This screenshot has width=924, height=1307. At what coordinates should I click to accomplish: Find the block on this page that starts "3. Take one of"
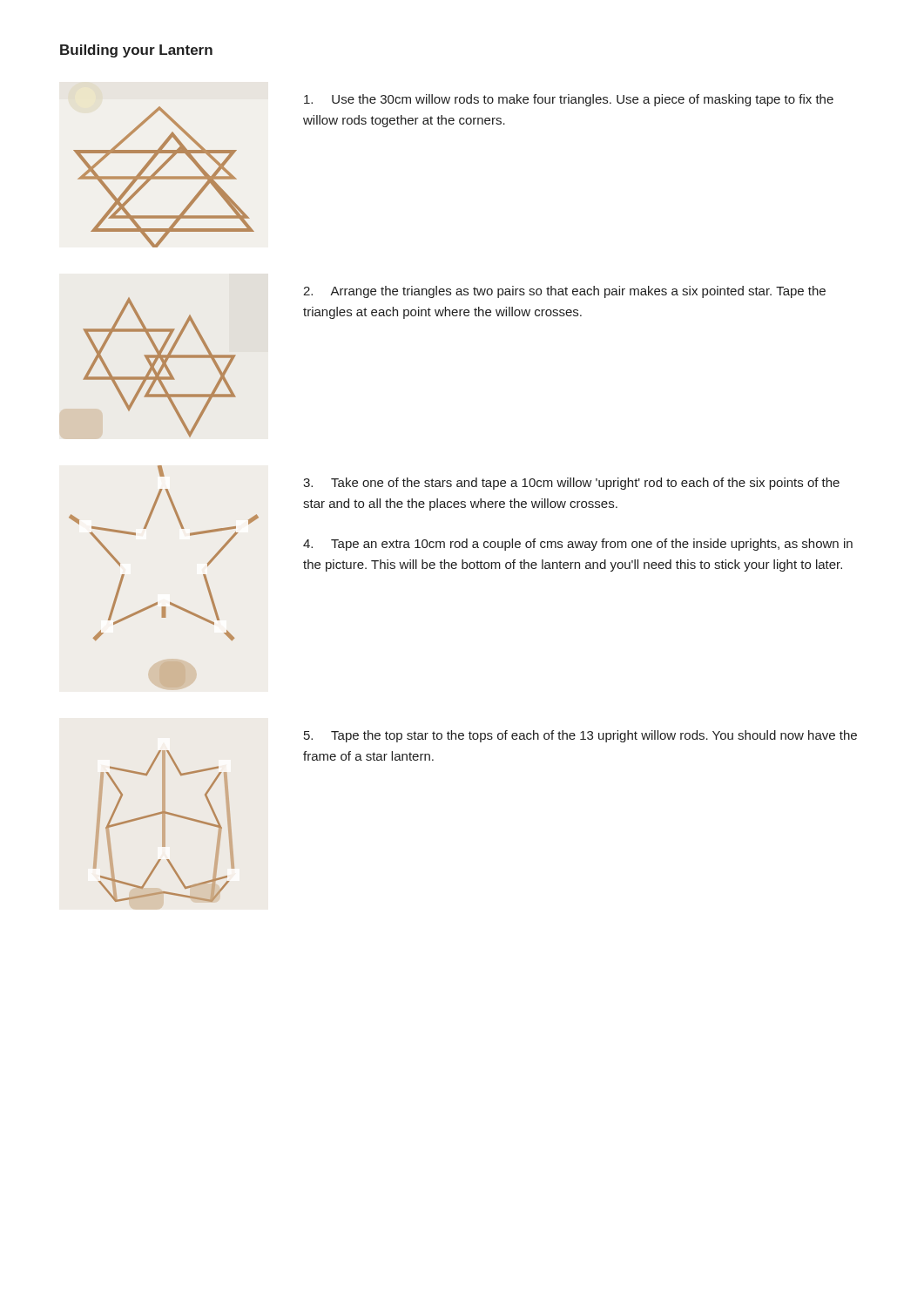click(571, 491)
